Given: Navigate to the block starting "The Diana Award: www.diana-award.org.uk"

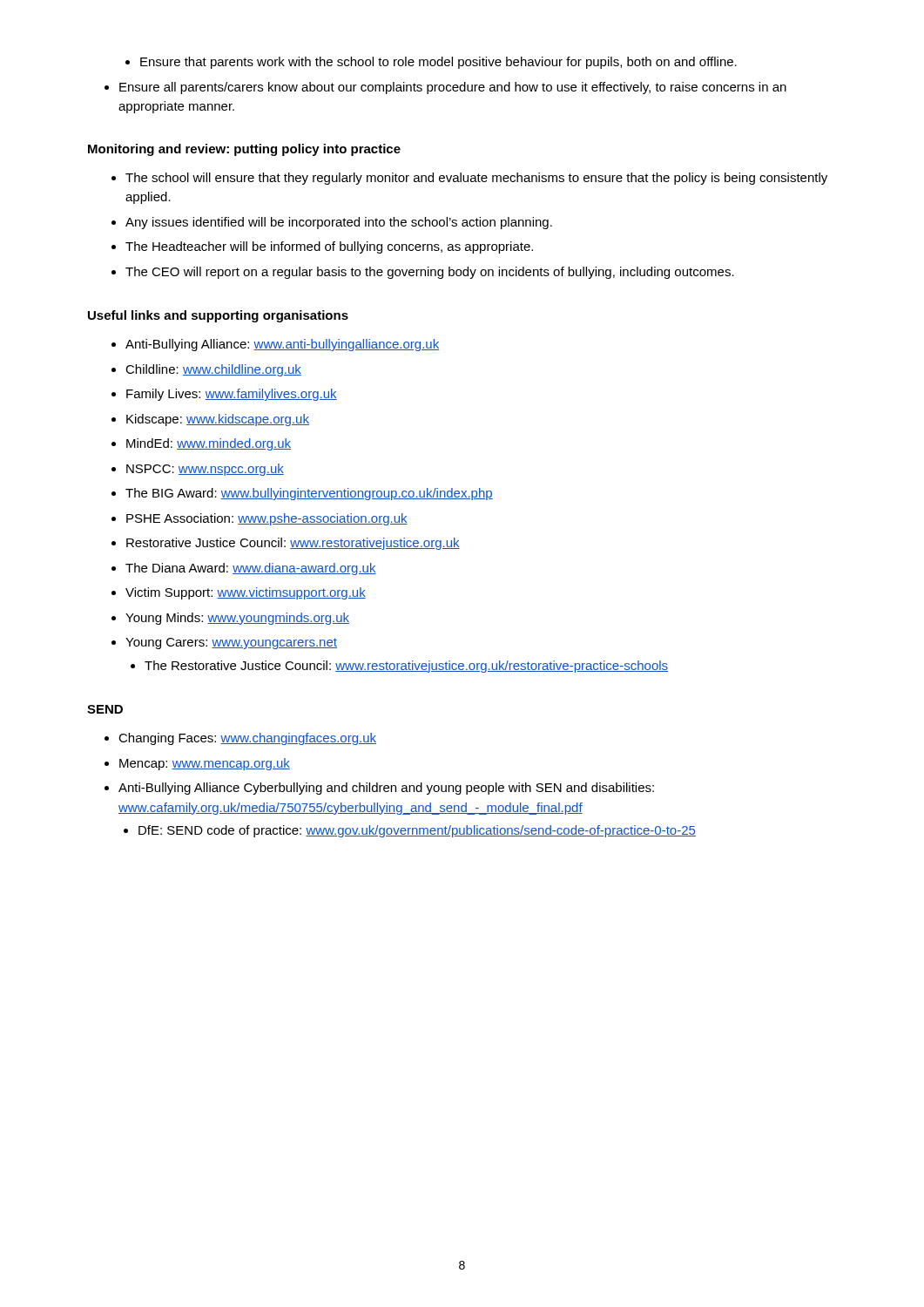Looking at the screenshot, I should point(244,569).
